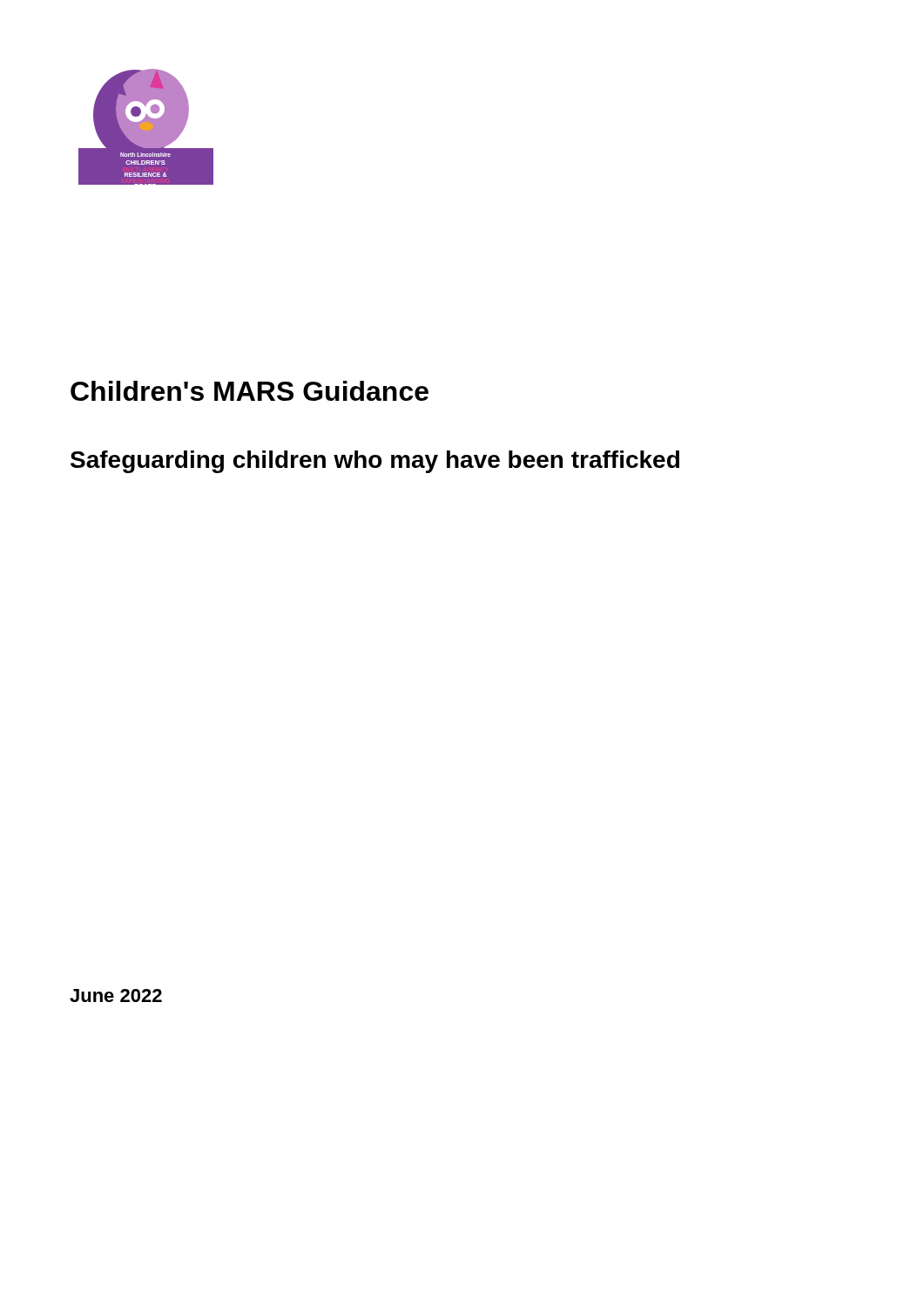The image size is (924, 1307).
Task: Locate the section header that opens with "Safeguarding children who may"
Action: pos(375,460)
